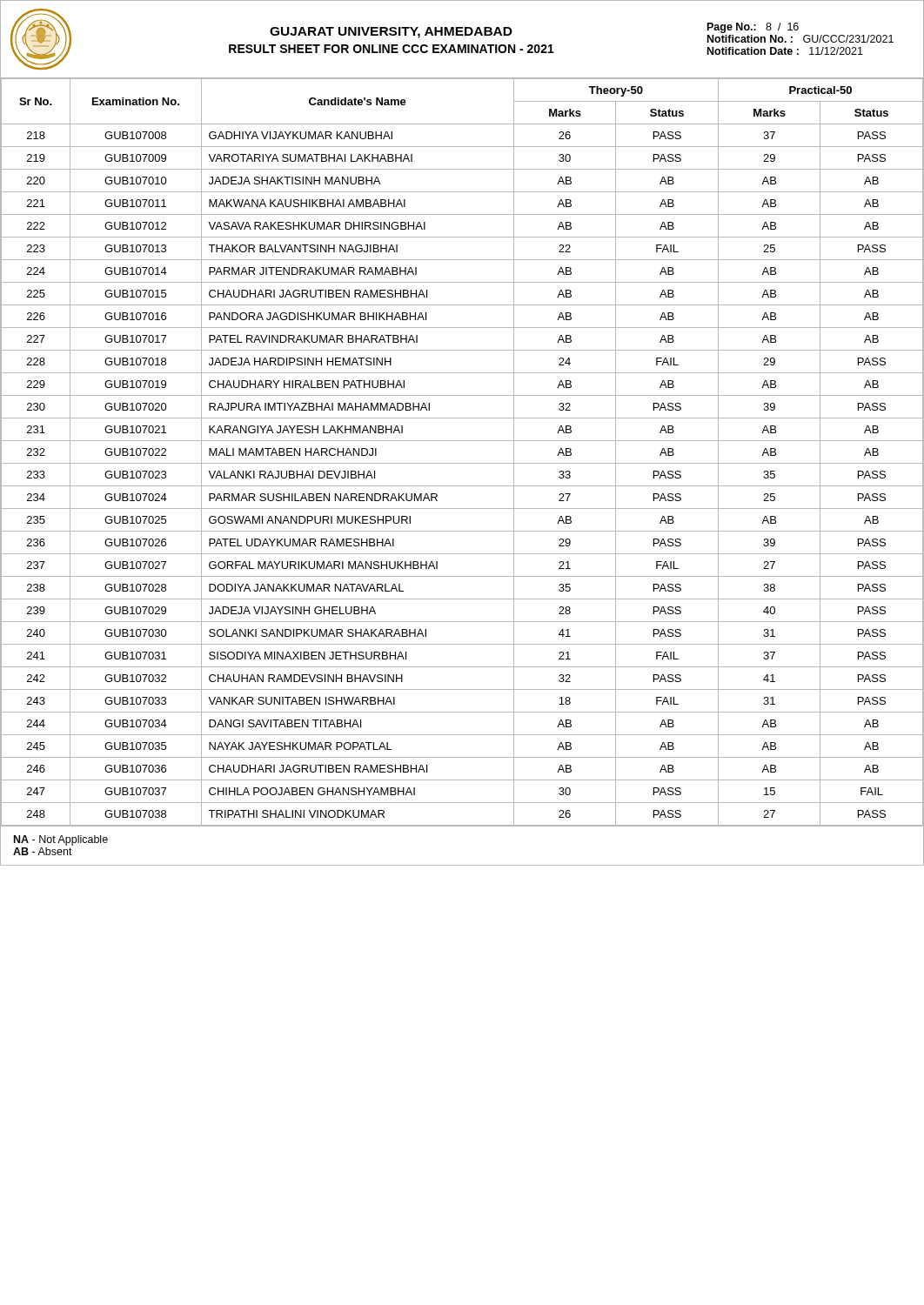Click on the footnote containing "NA - Not Applicable AB - Absent"
Image resolution: width=924 pixels, height=1305 pixels.
tap(61, 840)
